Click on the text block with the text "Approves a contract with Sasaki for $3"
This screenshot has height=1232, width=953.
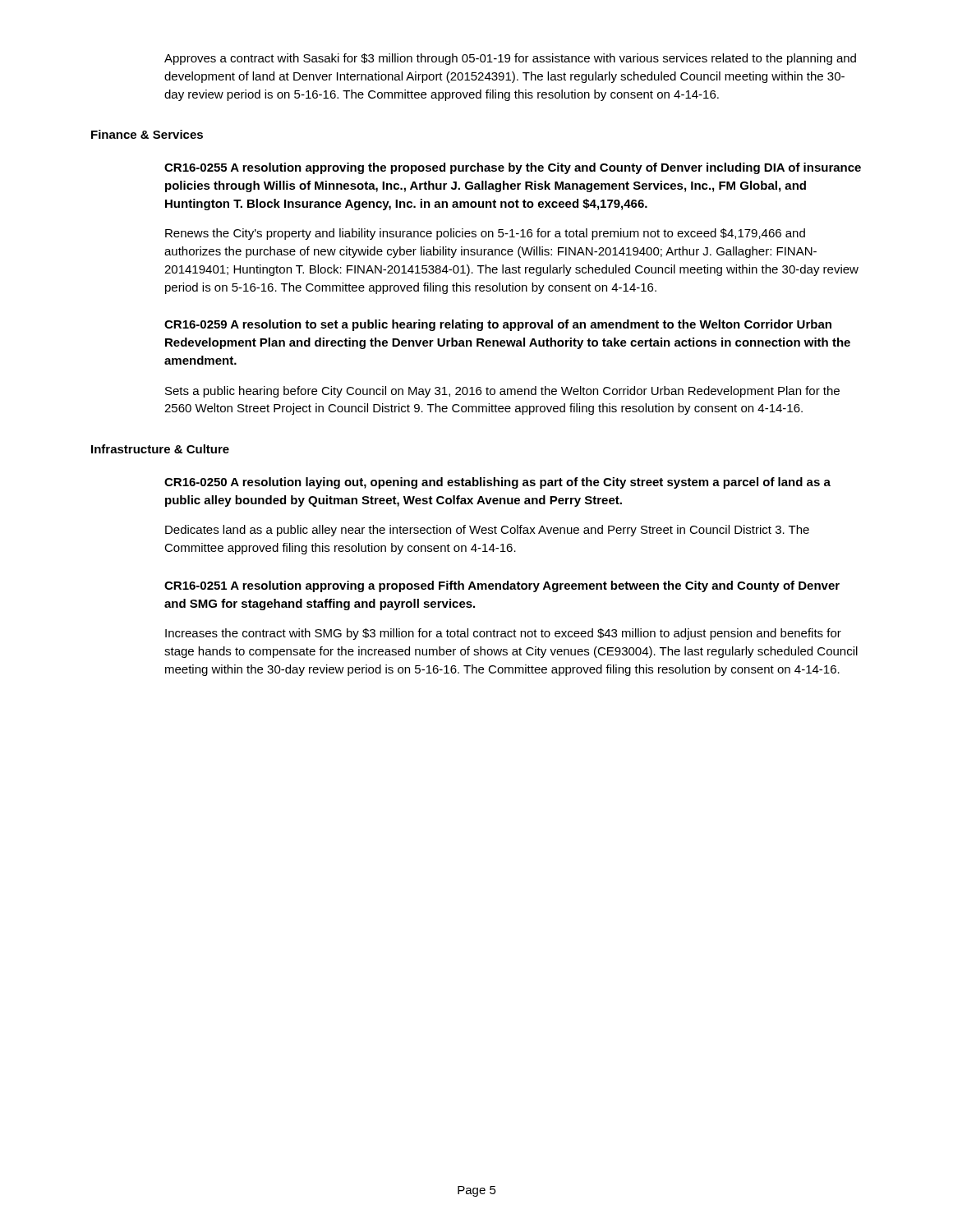[511, 76]
